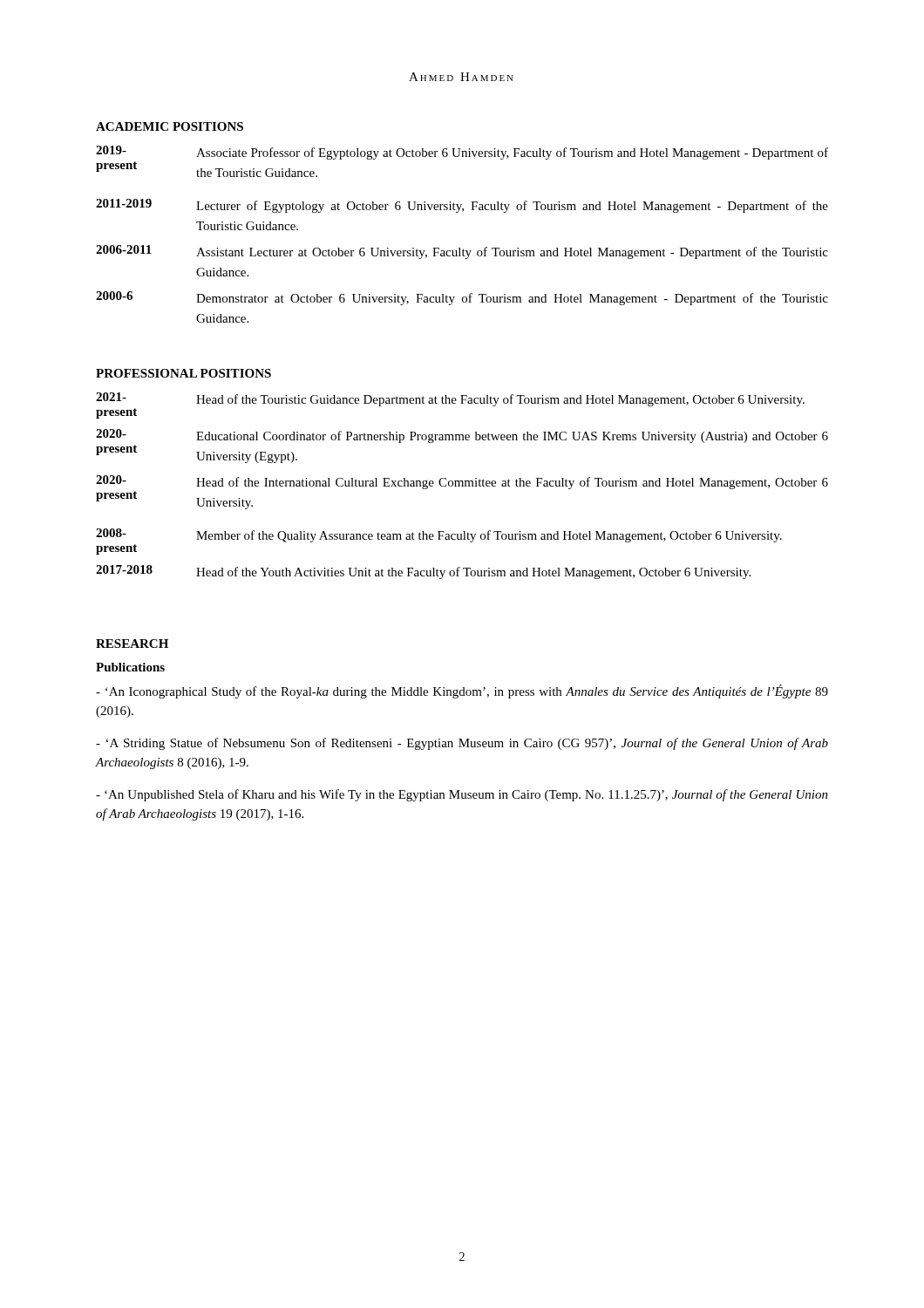Select the list item that says "2019-present Associate Professor of"
Screen dimensions: 1308x924
[462, 163]
